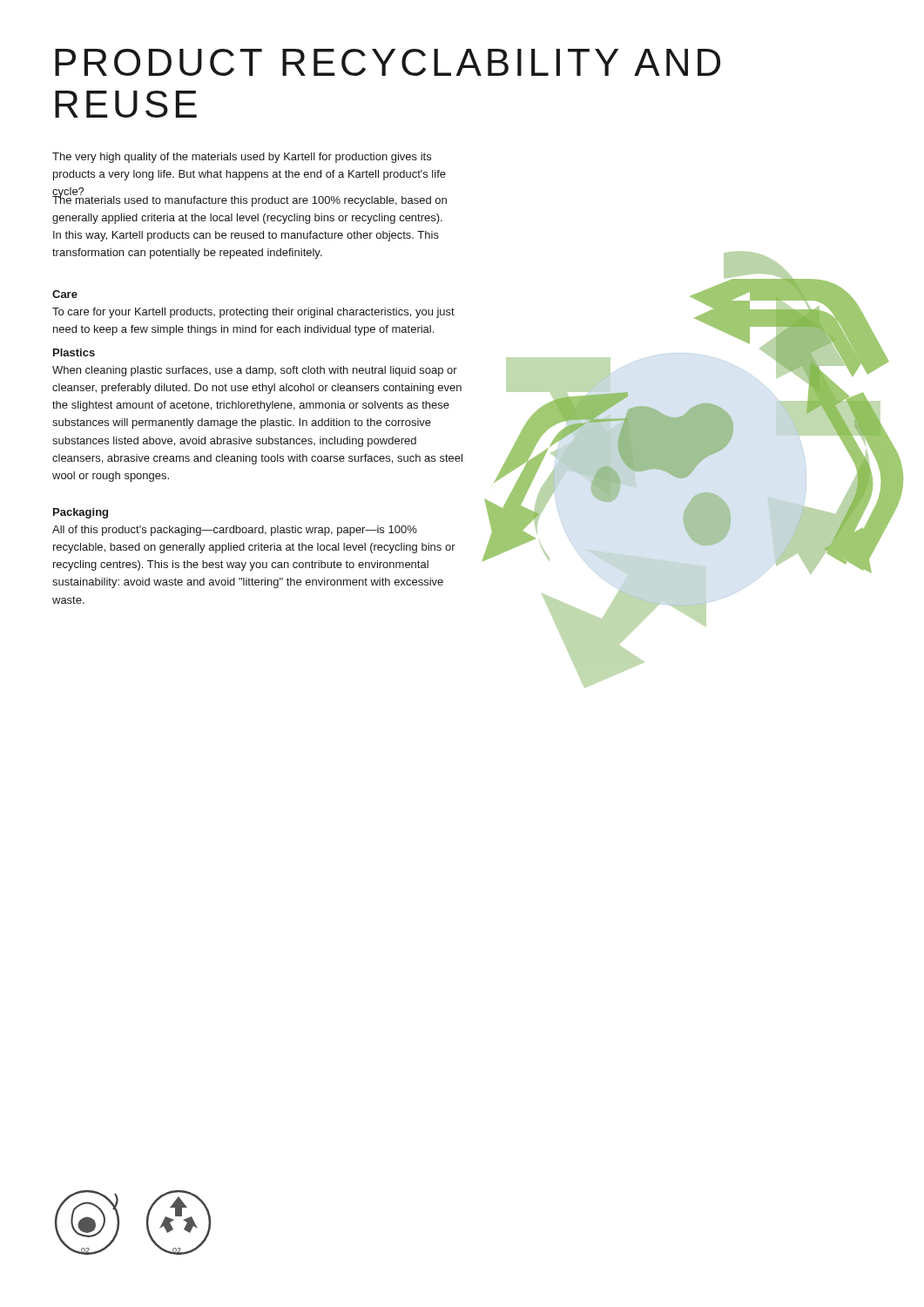Select the text block with the text "All of this product's packaging—cardboard, plastic wrap, paper—is"
Screen dimensions: 1307x924
point(254,564)
